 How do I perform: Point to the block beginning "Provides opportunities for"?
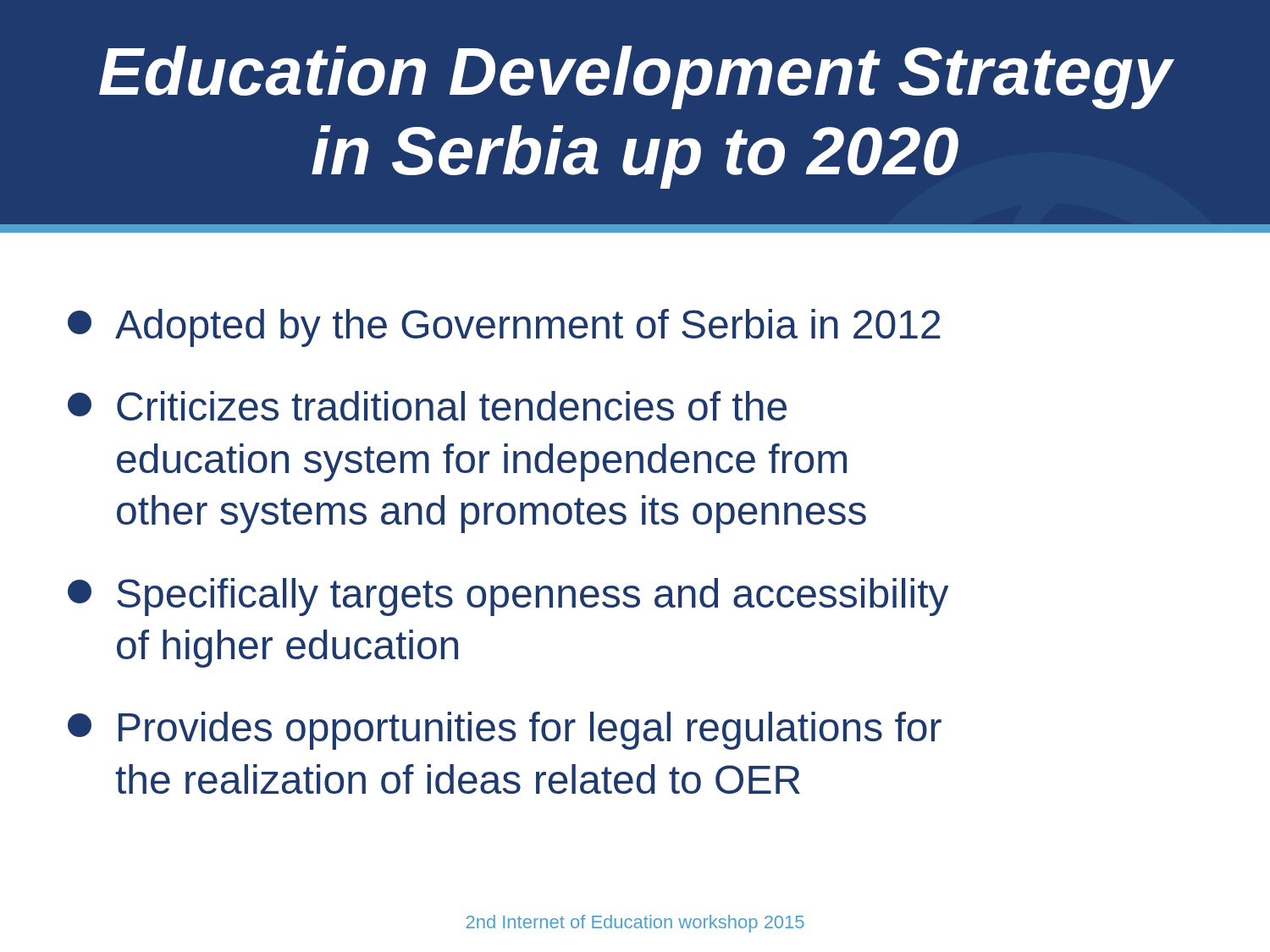click(x=505, y=754)
